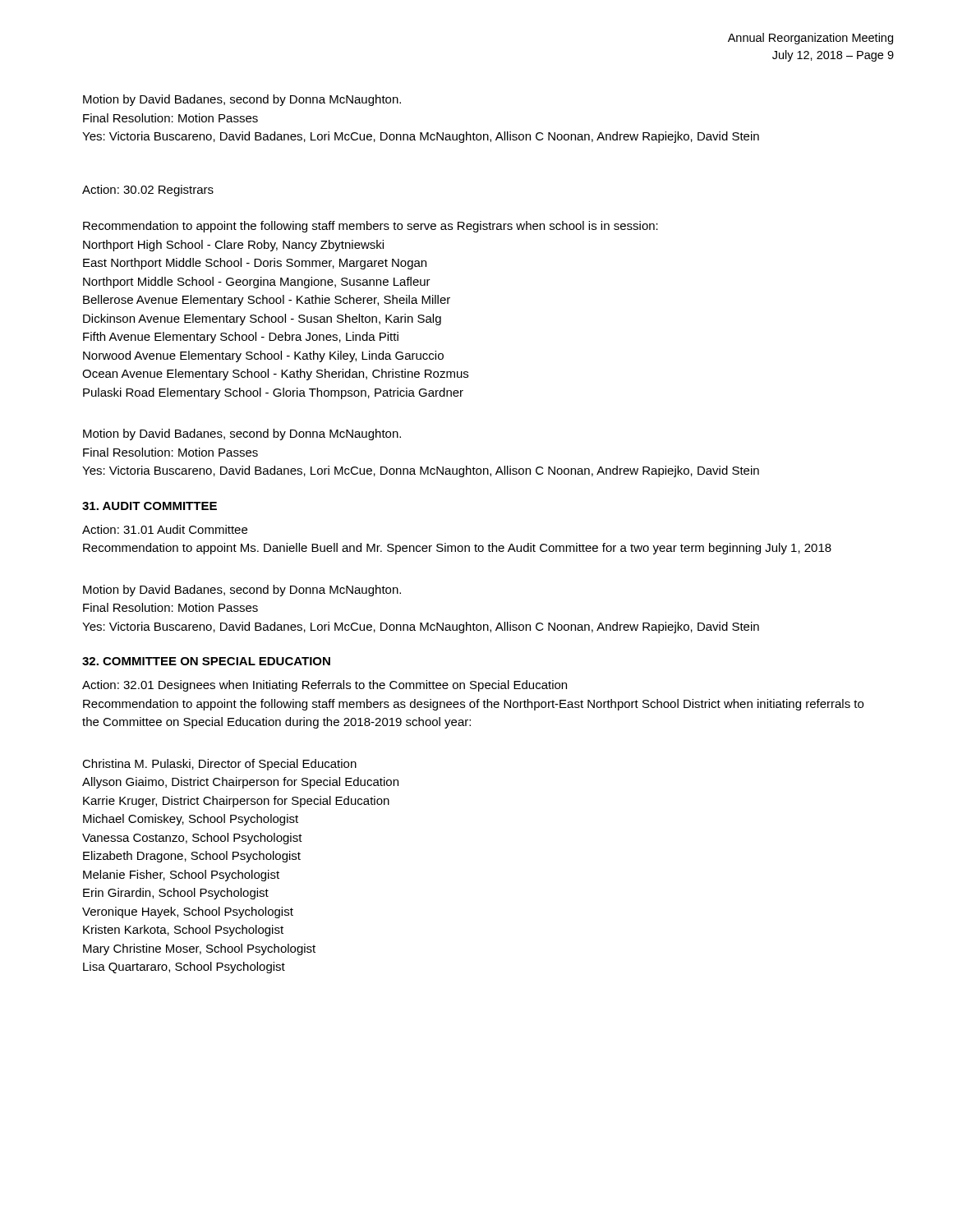This screenshot has width=953, height=1232.
Task: Navigate to the text block starting "Elizabeth Dragone, School Psychologist"
Action: 192,857
